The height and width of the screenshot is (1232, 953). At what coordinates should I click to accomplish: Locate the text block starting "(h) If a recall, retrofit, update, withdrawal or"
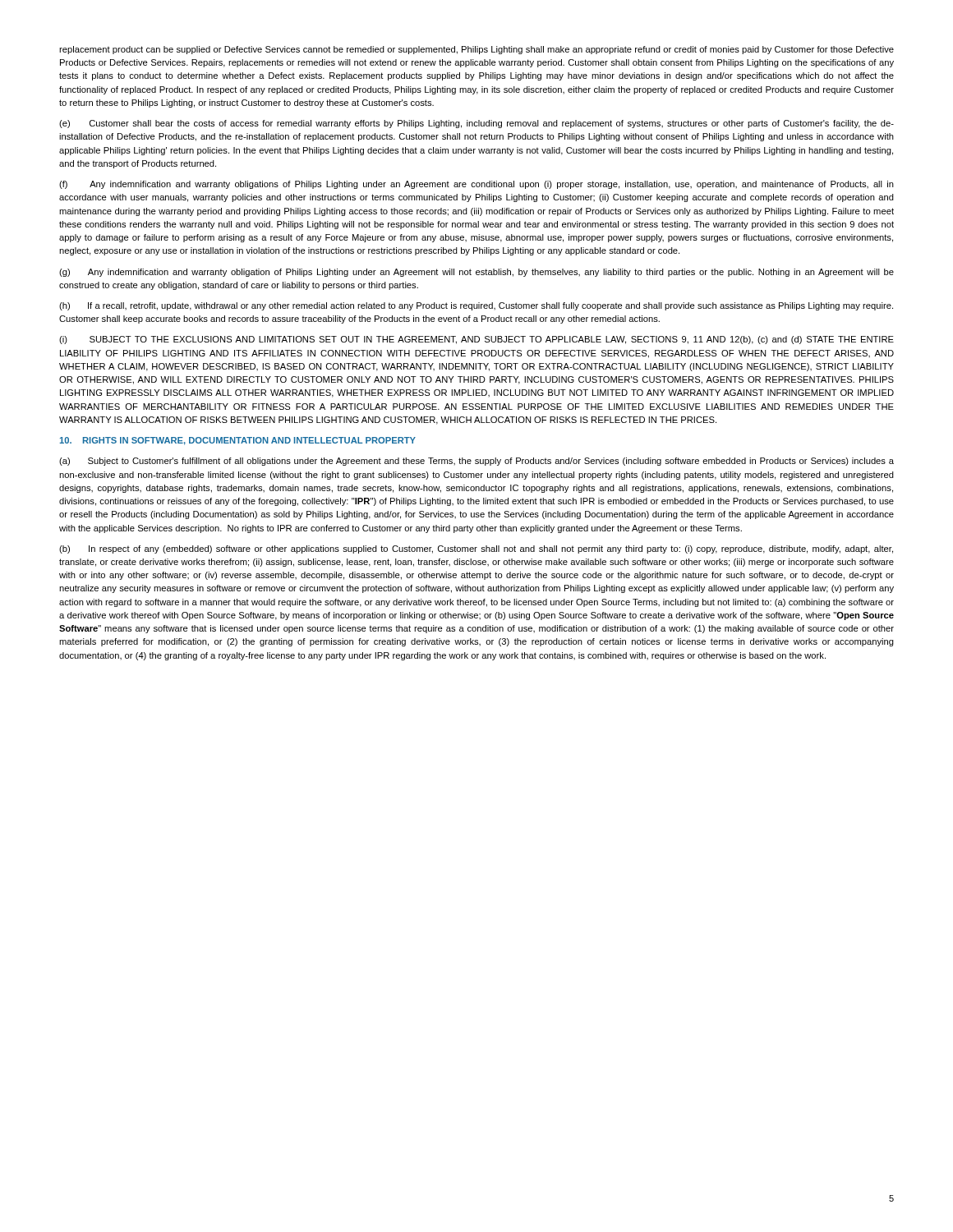(x=476, y=312)
